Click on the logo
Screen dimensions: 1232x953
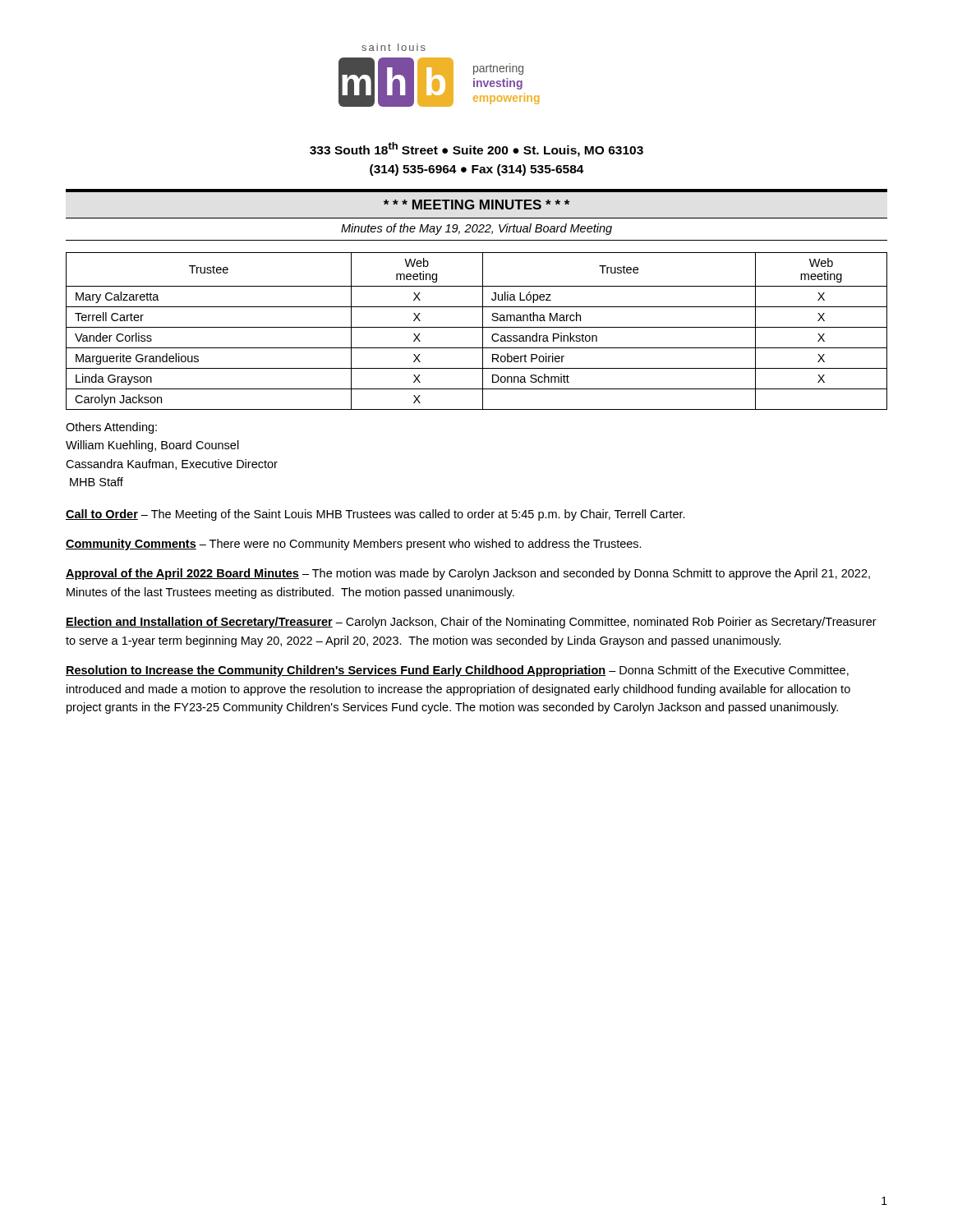pyautogui.click(x=476, y=78)
